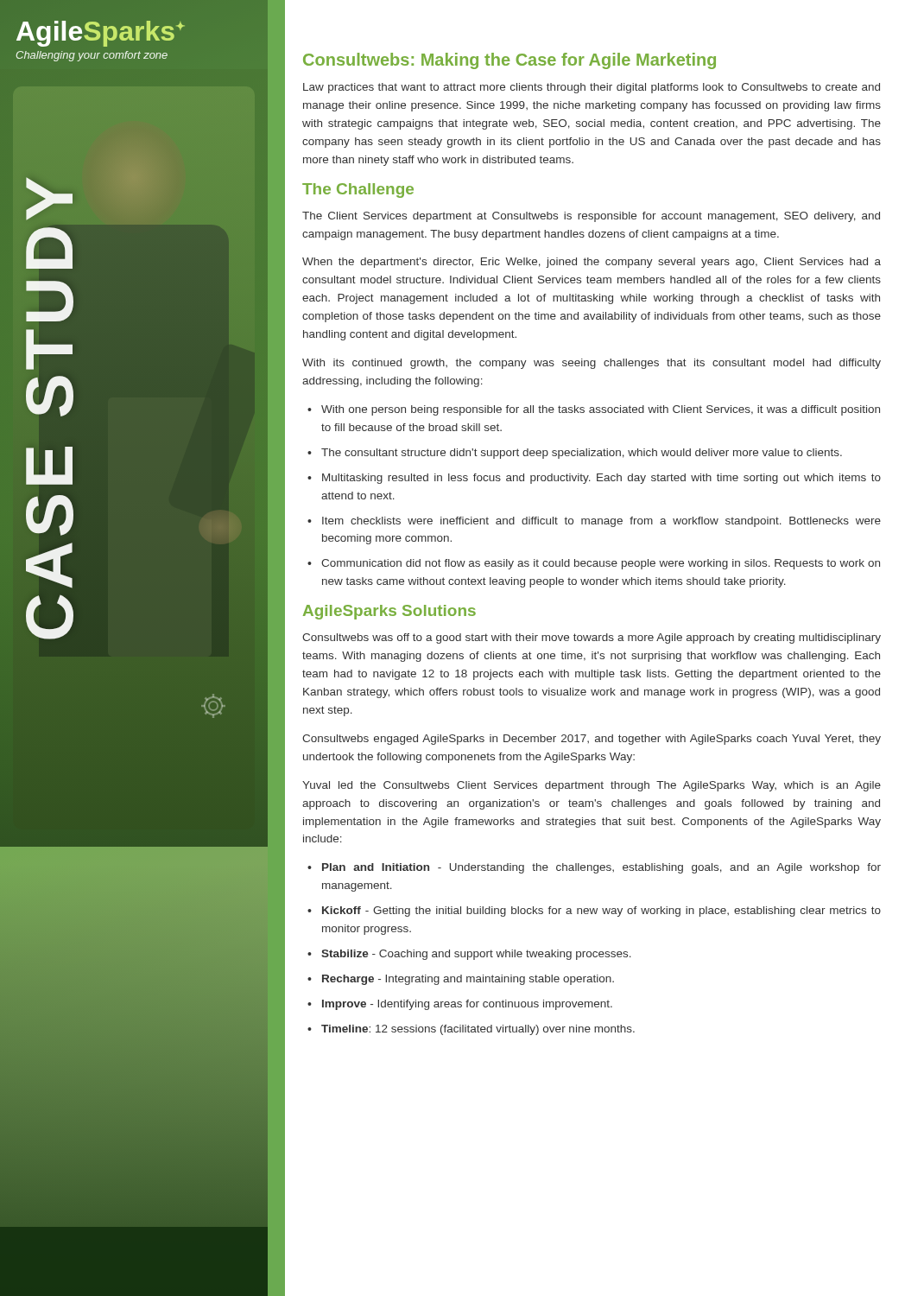Locate the title that opens with "Consultwebs: Making the Case for Agile"
Viewport: 924px width, 1296px height.
[x=510, y=60]
